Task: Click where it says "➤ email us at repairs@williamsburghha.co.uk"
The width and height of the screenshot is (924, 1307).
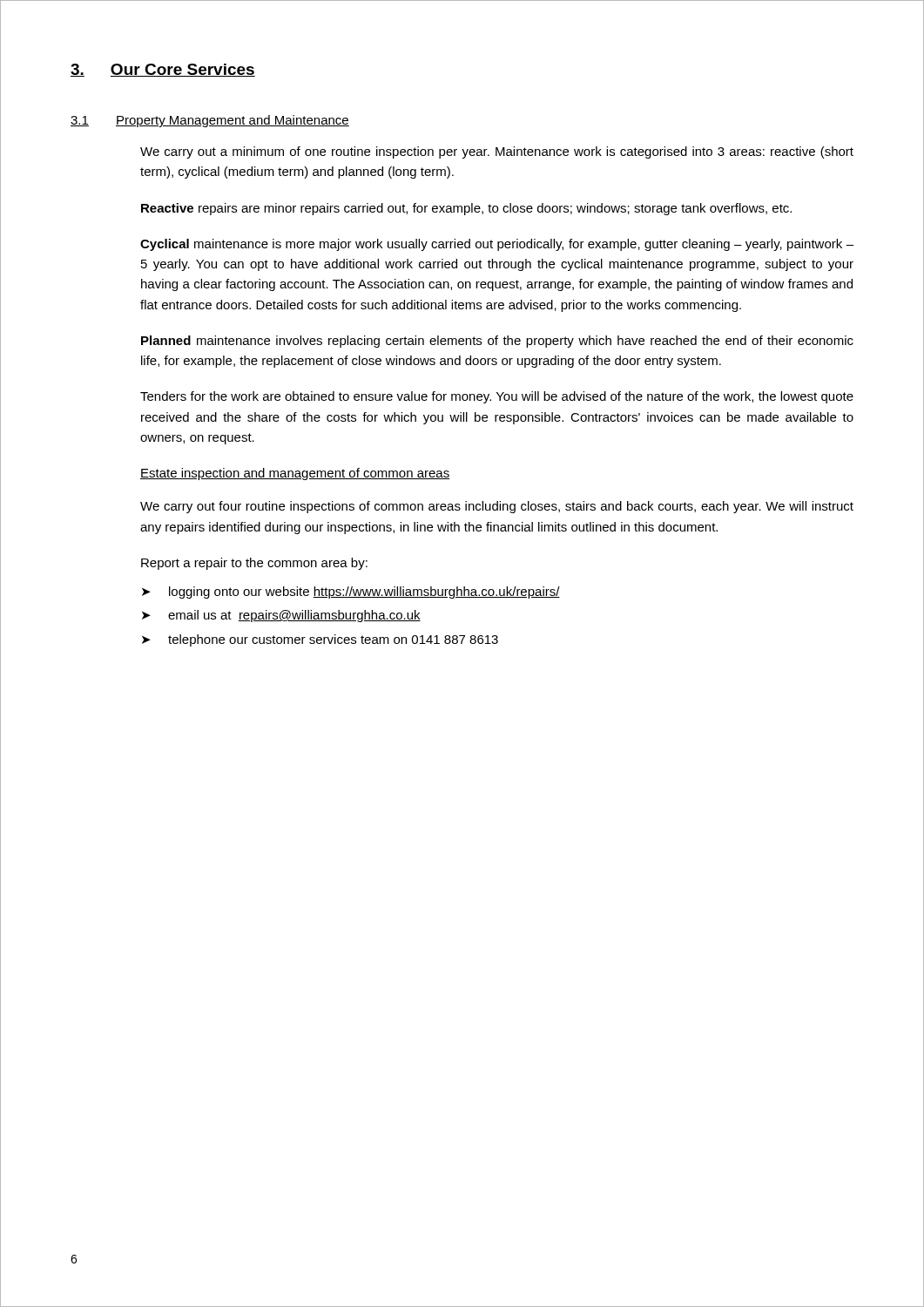Action: [x=280, y=615]
